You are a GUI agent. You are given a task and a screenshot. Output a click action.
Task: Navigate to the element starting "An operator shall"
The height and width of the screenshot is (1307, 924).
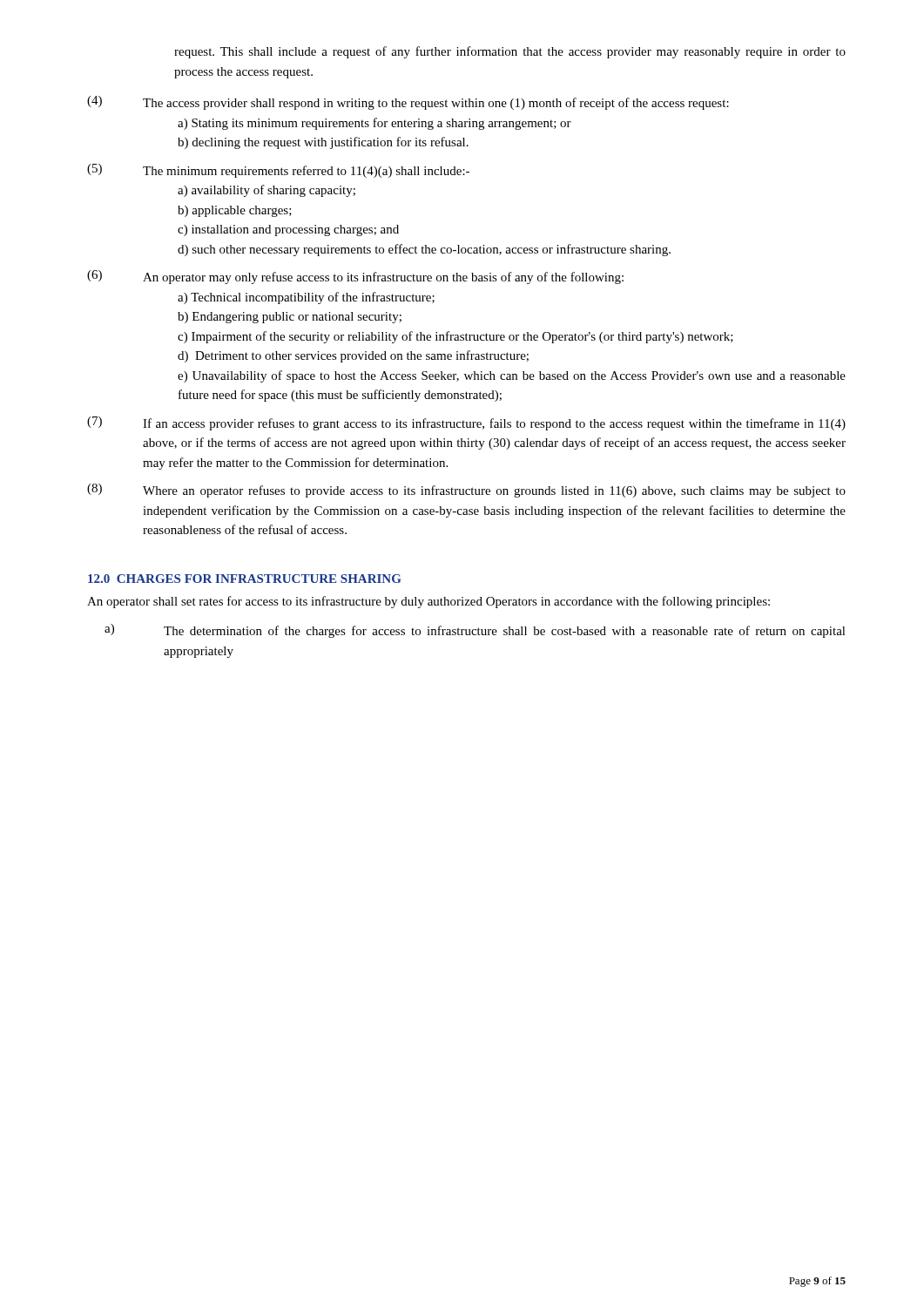[x=429, y=601]
